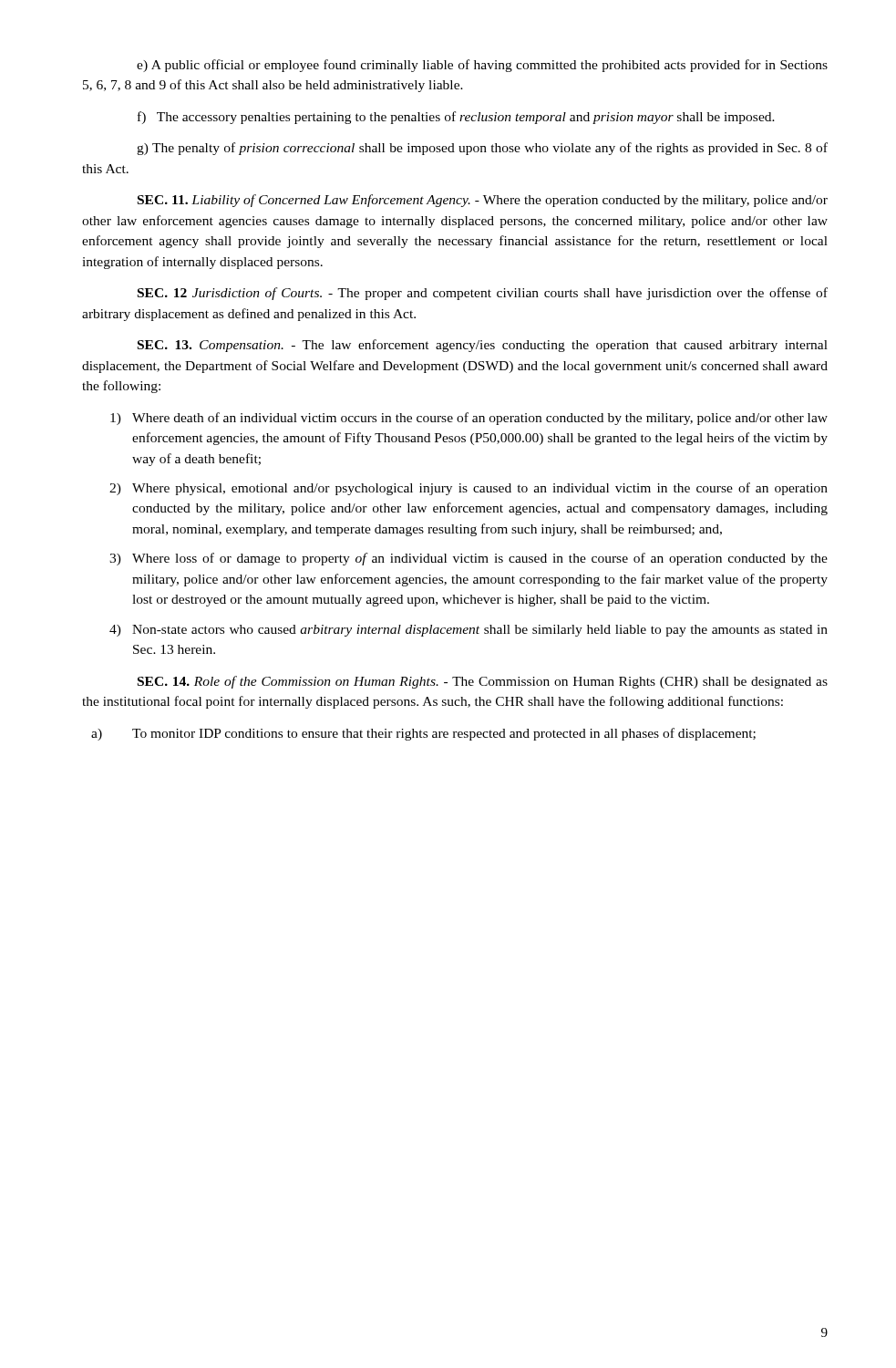Select the list item with the text "a) To monitor IDP conditions to"
The width and height of the screenshot is (896, 1368).
(455, 733)
